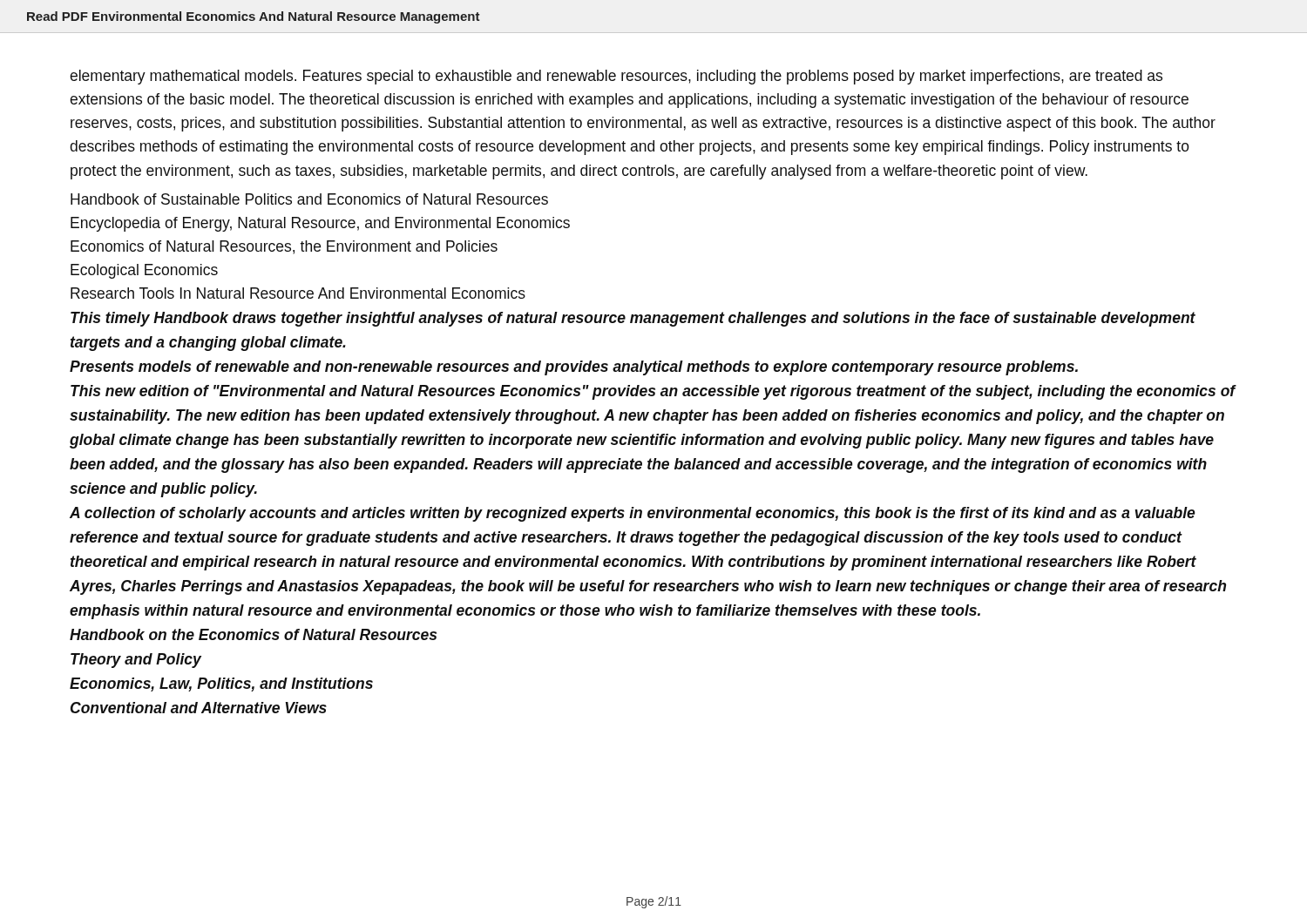Point to the element starting "A collection of scholarly accounts"
Screen dimensions: 924x1307
pyautogui.click(x=648, y=562)
